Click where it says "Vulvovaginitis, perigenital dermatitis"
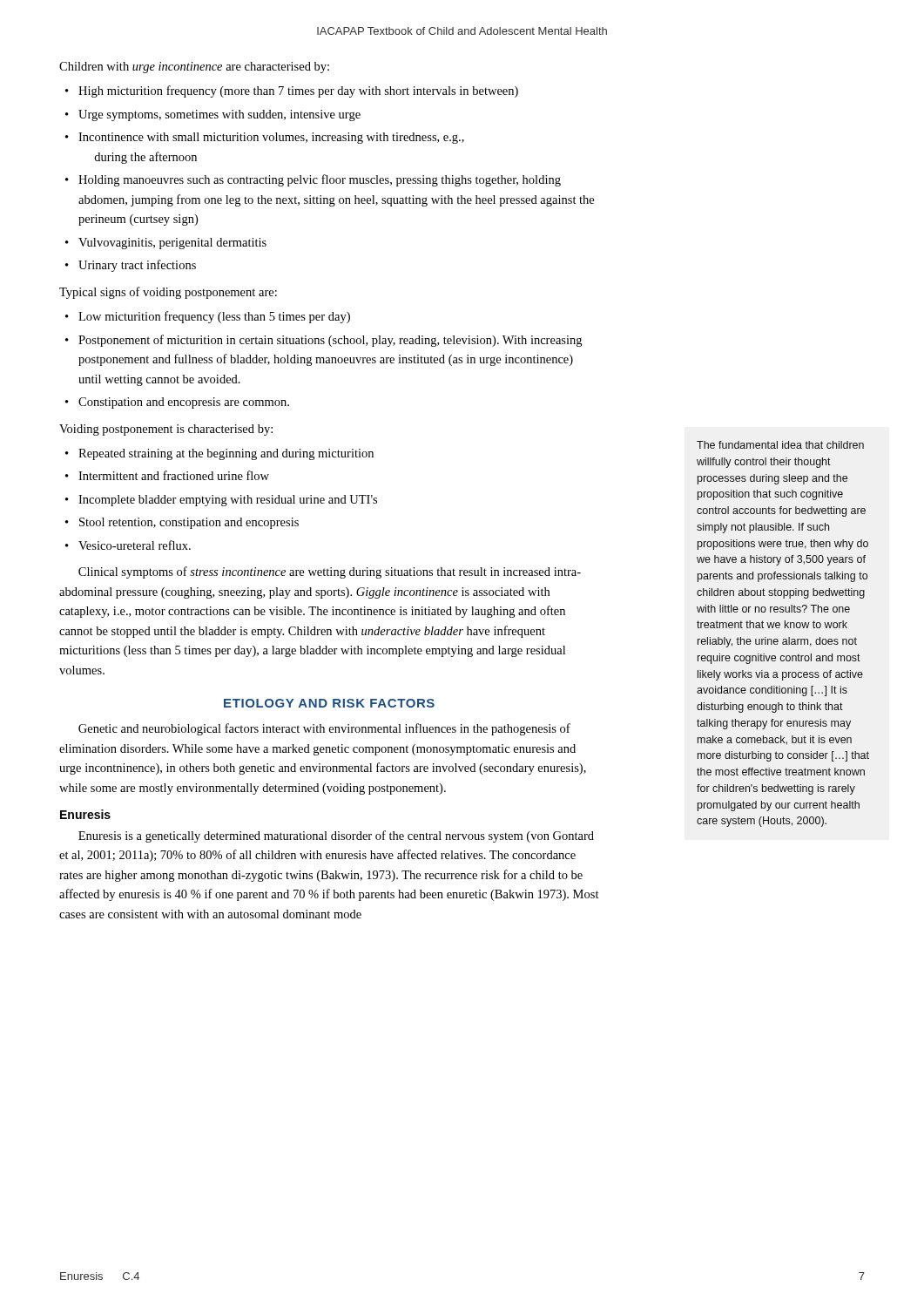Image resolution: width=924 pixels, height=1307 pixels. click(x=166, y=244)
